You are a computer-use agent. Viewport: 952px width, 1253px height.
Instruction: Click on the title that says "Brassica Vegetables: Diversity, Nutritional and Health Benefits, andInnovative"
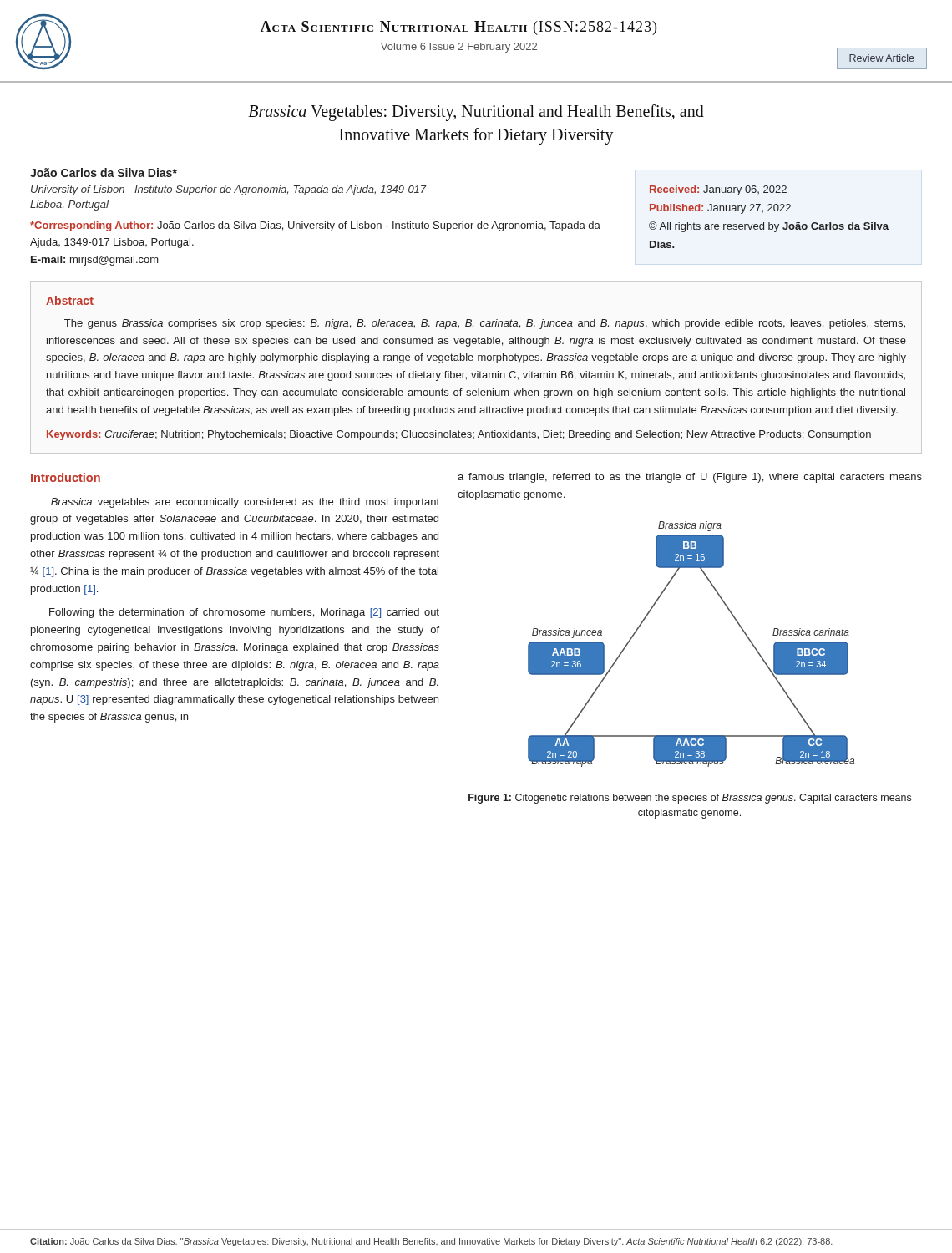coord(476,123)
